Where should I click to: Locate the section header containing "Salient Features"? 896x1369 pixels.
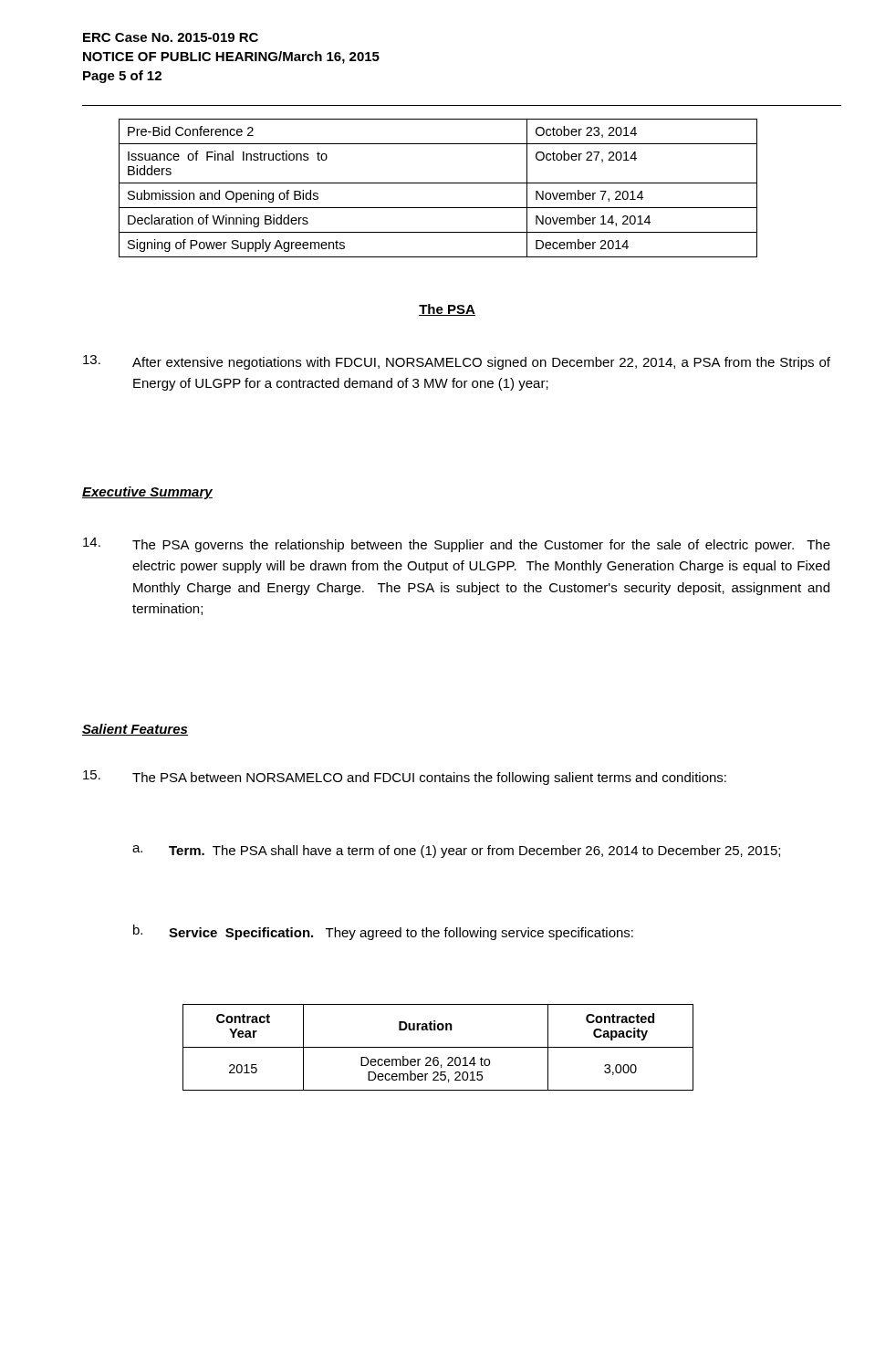pyautogui.click(x=135, y=729)
